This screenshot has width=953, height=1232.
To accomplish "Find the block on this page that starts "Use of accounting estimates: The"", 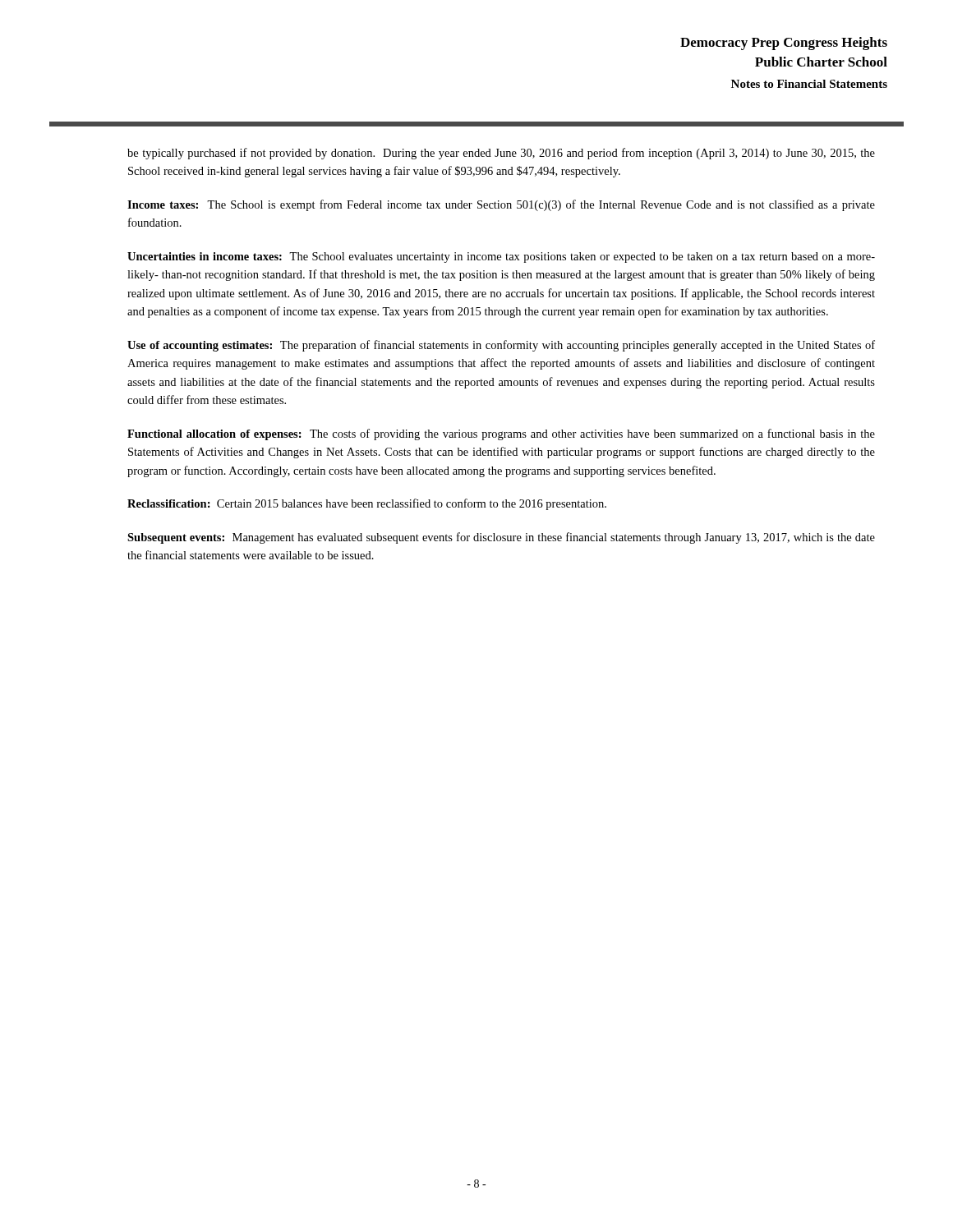I will [x=501, y=373].
